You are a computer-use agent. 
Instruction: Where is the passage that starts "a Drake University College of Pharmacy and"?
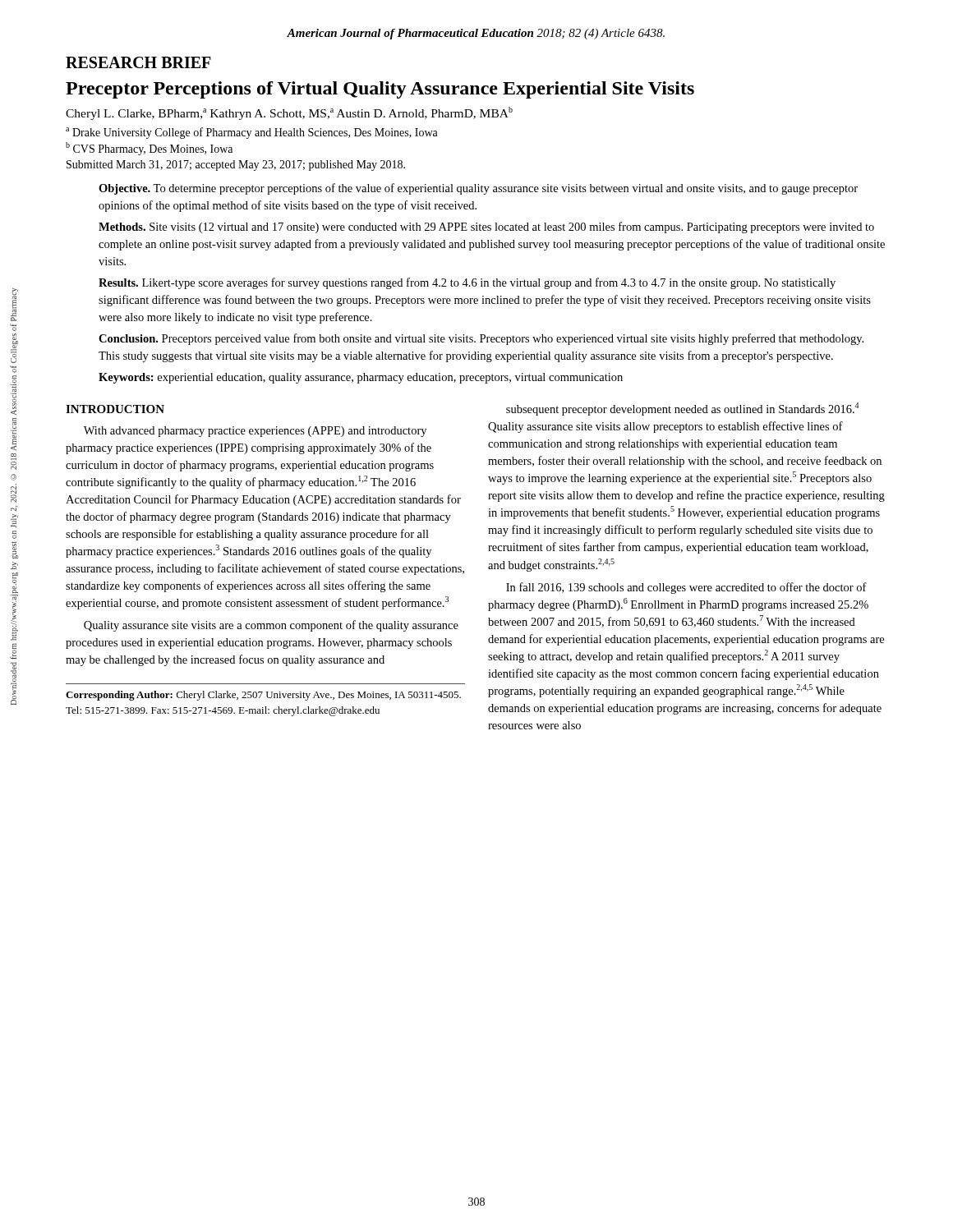coord(252,140)
